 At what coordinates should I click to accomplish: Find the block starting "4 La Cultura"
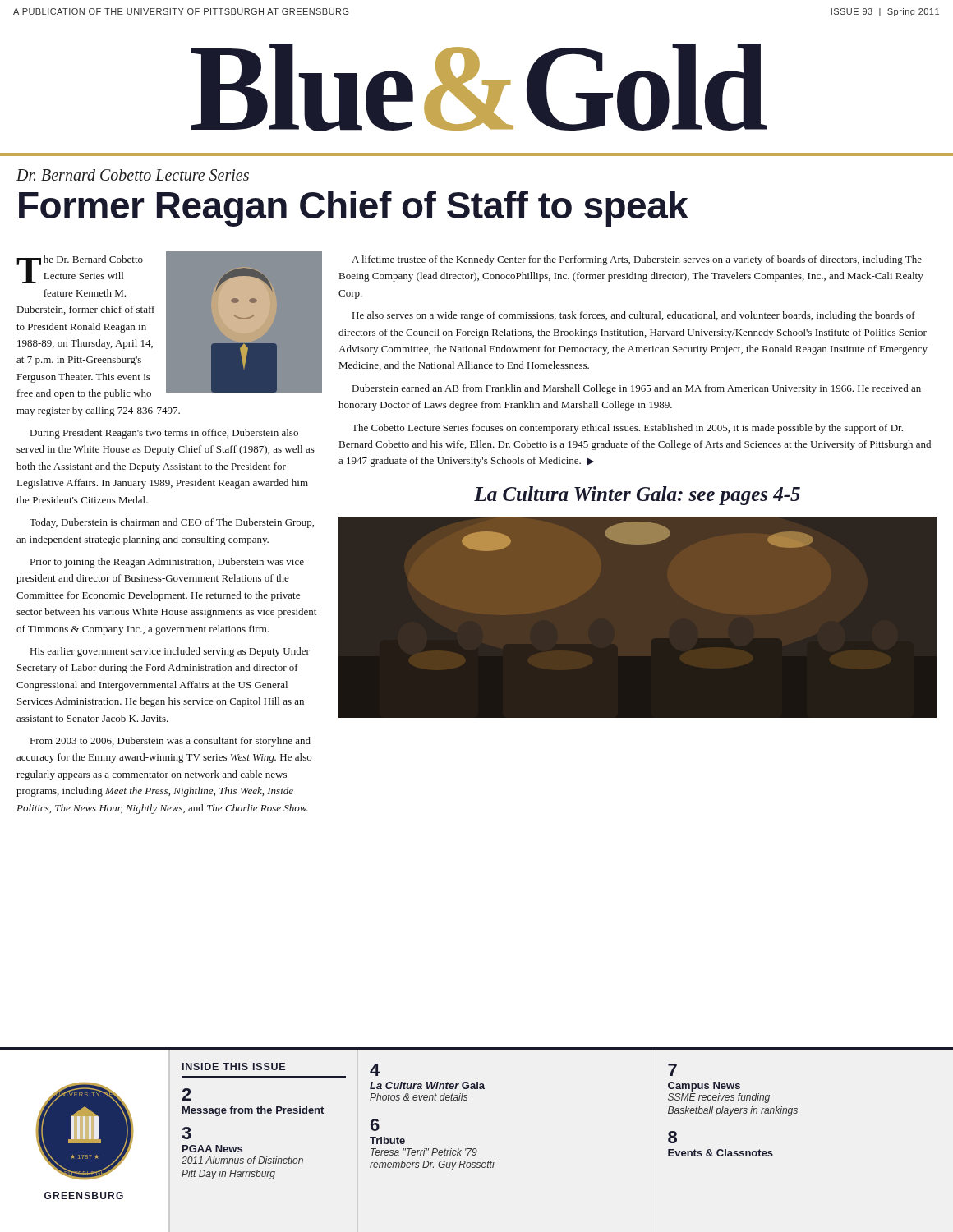pyautogui.click(x=375, y=1070)
